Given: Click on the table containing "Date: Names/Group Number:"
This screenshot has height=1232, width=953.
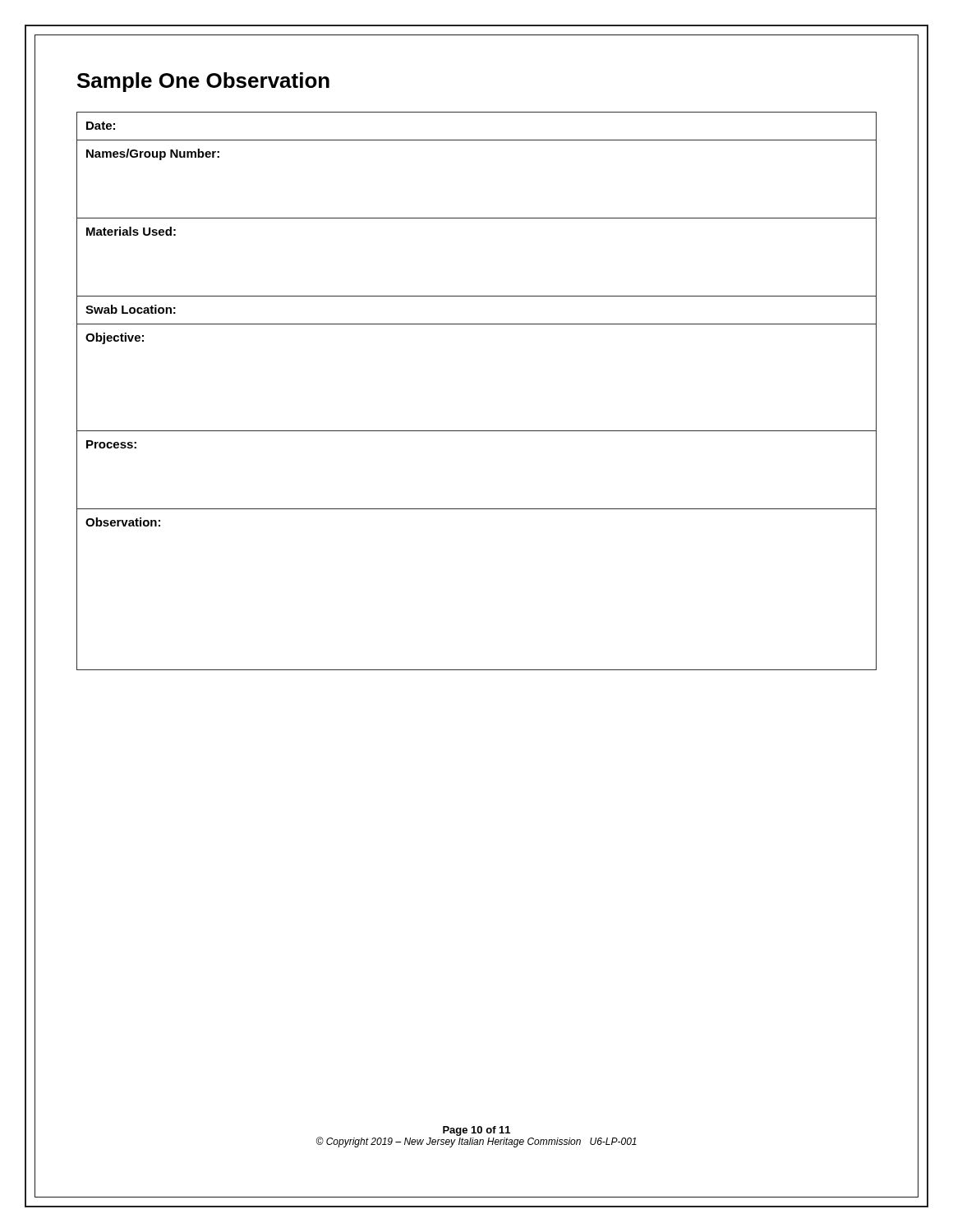Looking at the screenshot, I should (x=476, y=391).
